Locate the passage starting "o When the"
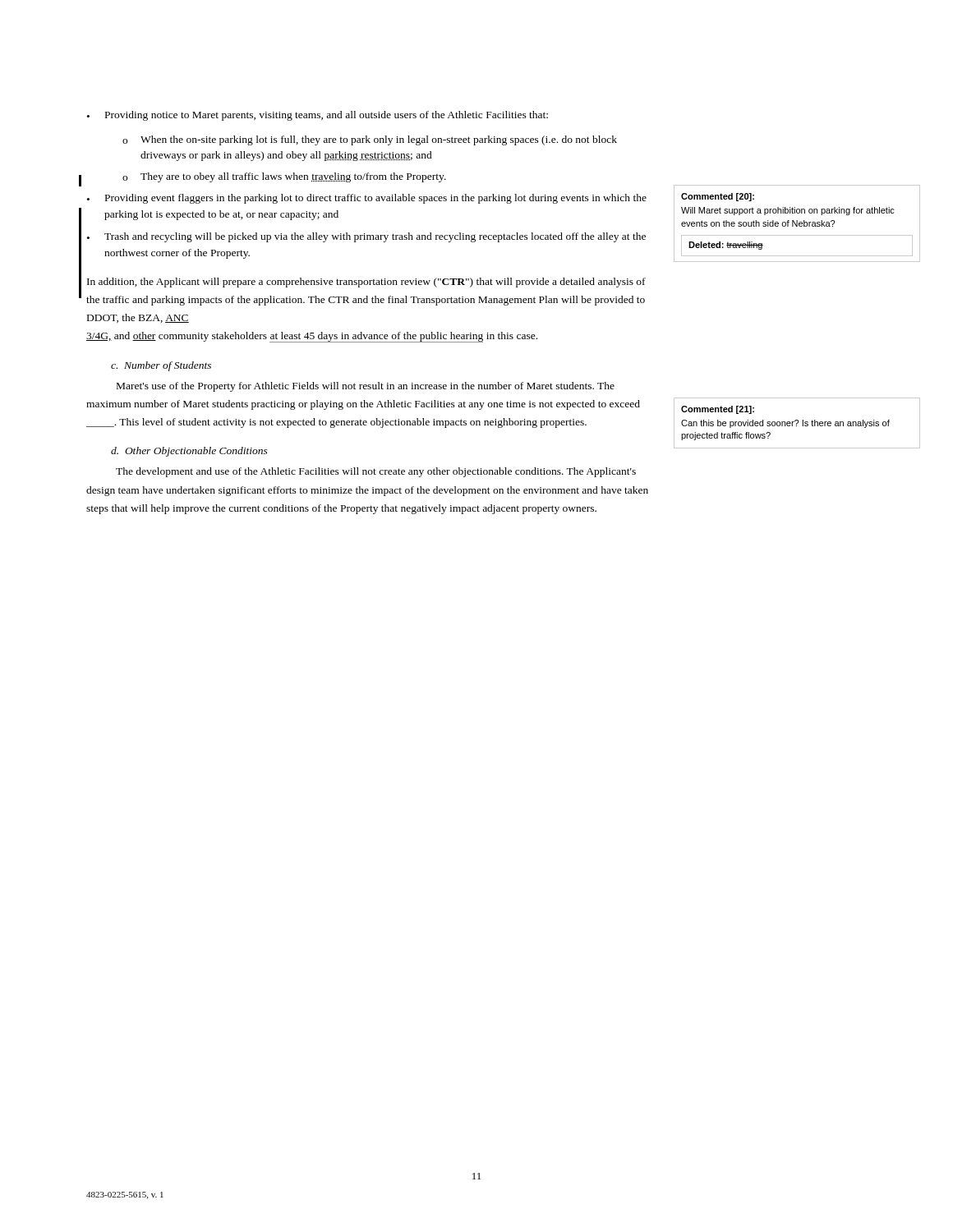Screen dimensions: 1232x953 [x=388, y=147]
